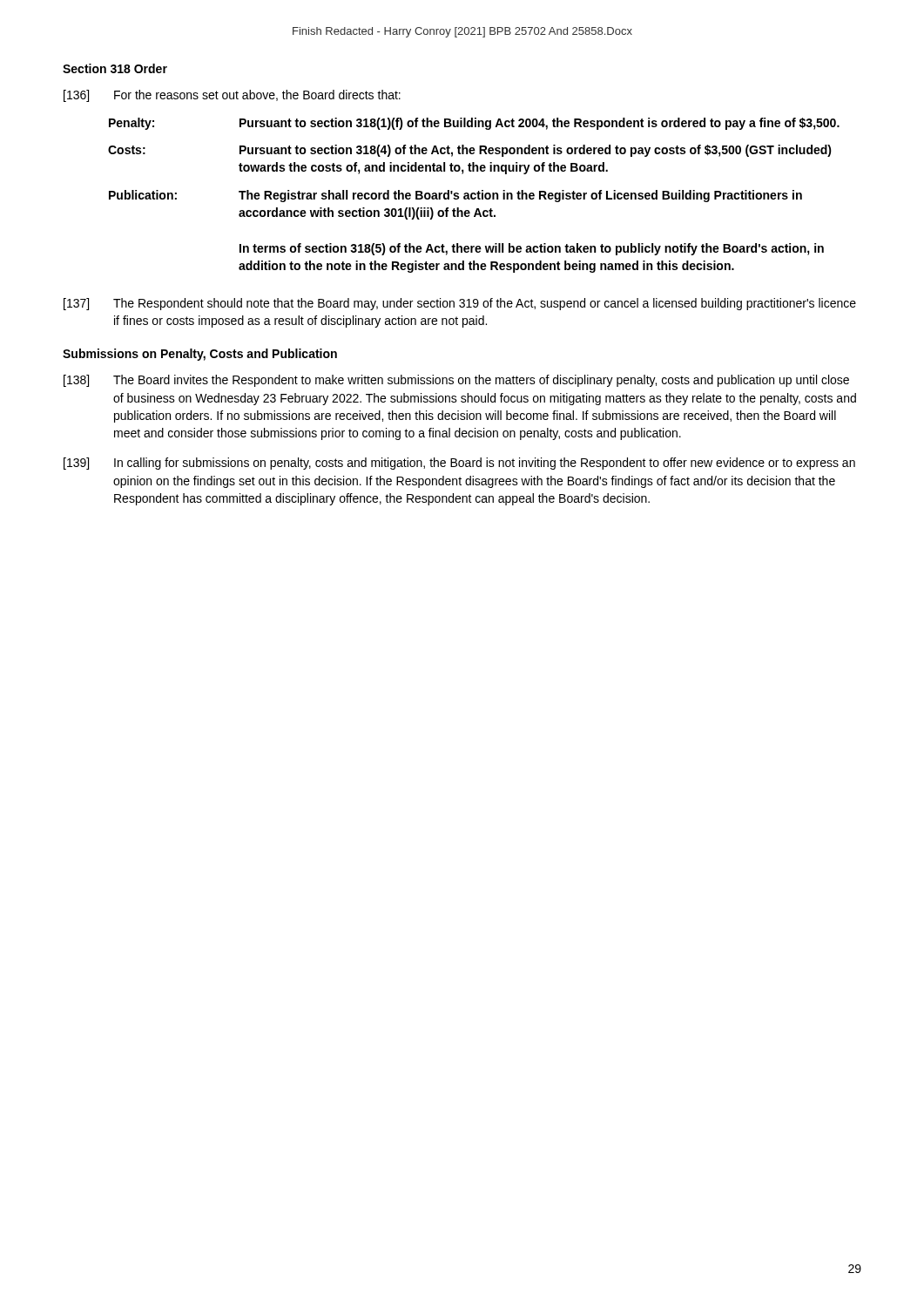Click on the text block containing "Penalty: Pursuant to"

tap(485, 199)
